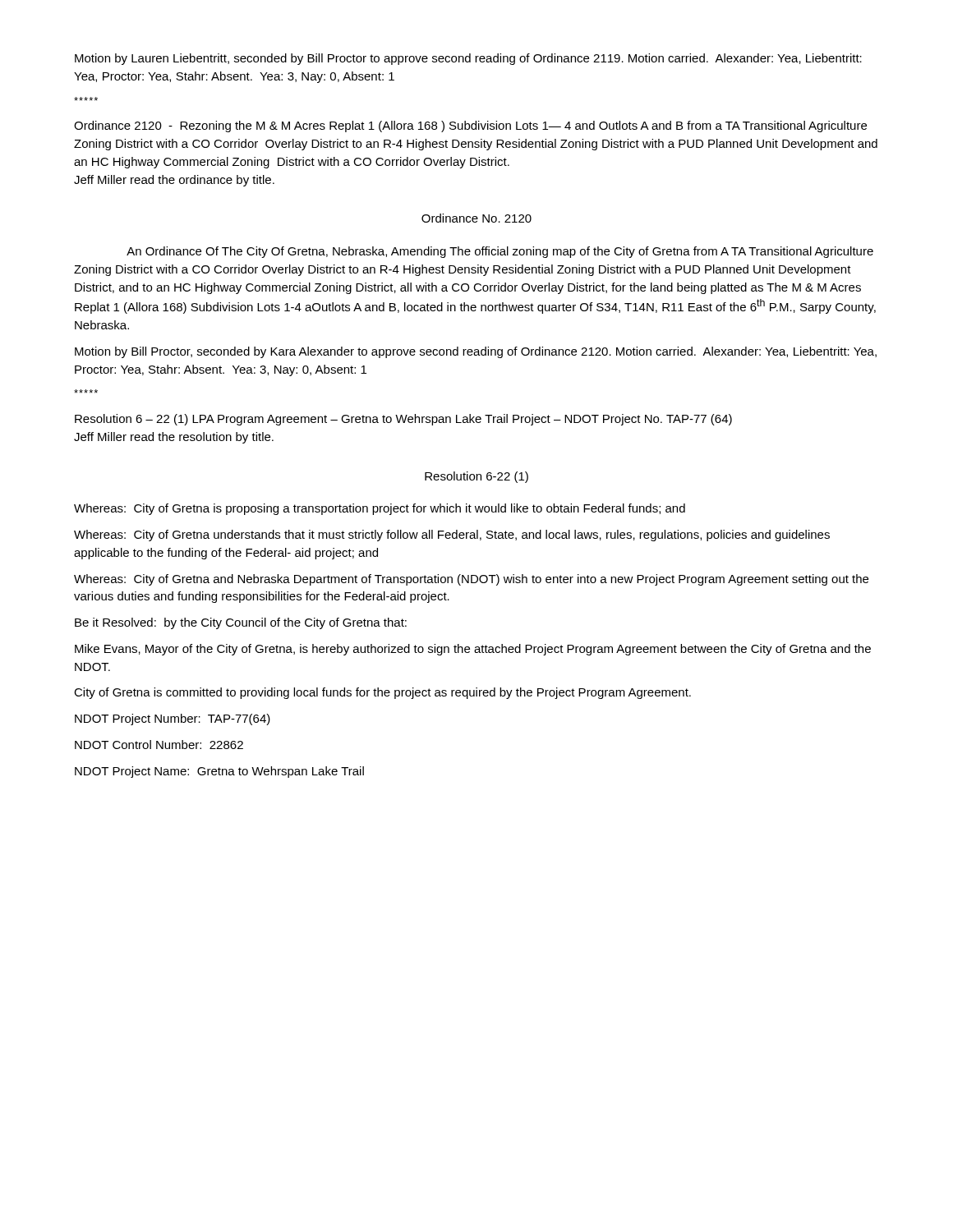Point to the block starting "Whereas: City of Gretna is"
Image resolution: width=953 pixels, height=1232 pixels.
tap(380, 508)
